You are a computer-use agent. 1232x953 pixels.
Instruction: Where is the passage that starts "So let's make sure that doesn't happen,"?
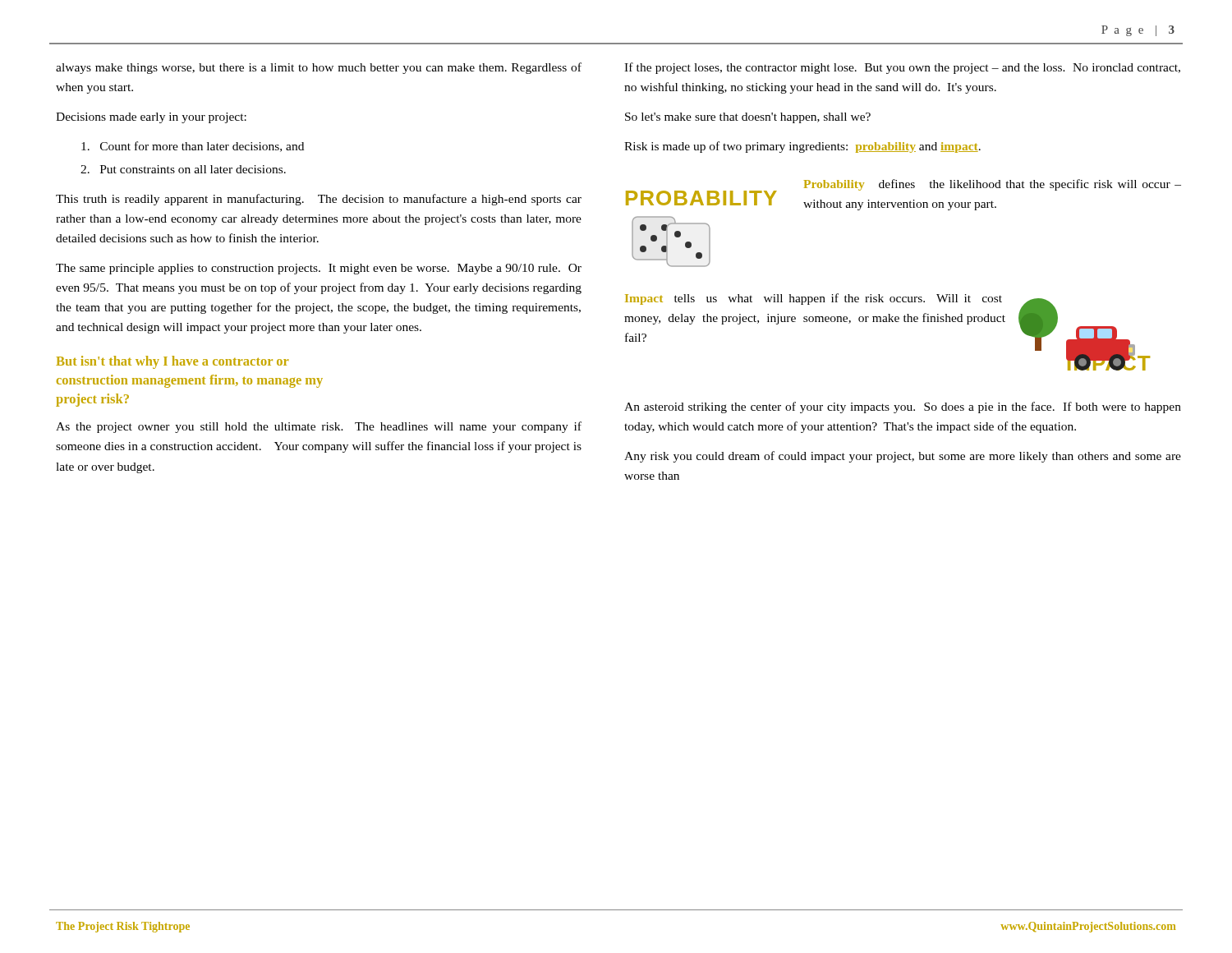[748, 118]
